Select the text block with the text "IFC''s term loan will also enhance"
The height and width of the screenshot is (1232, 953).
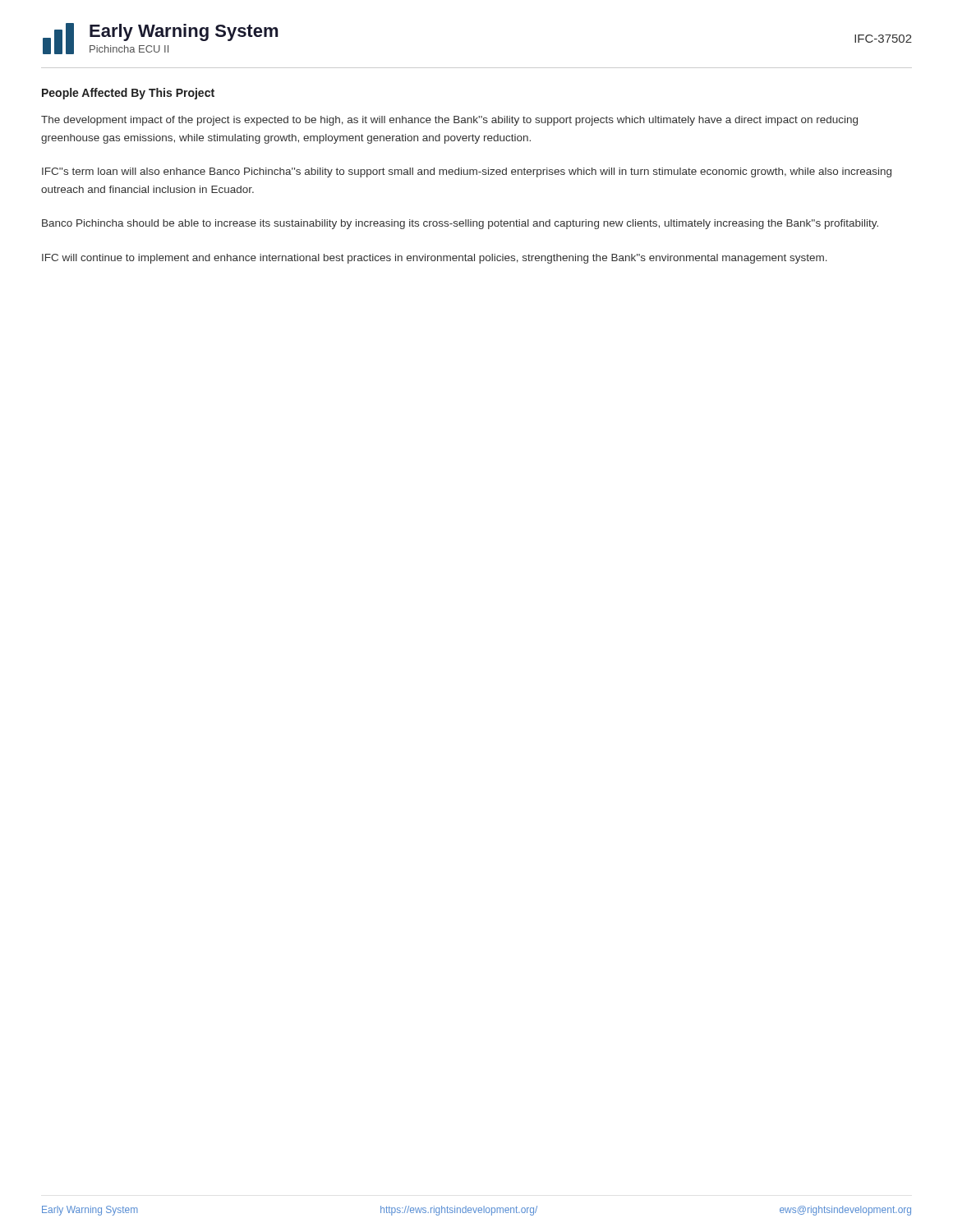tap(467, 180)
